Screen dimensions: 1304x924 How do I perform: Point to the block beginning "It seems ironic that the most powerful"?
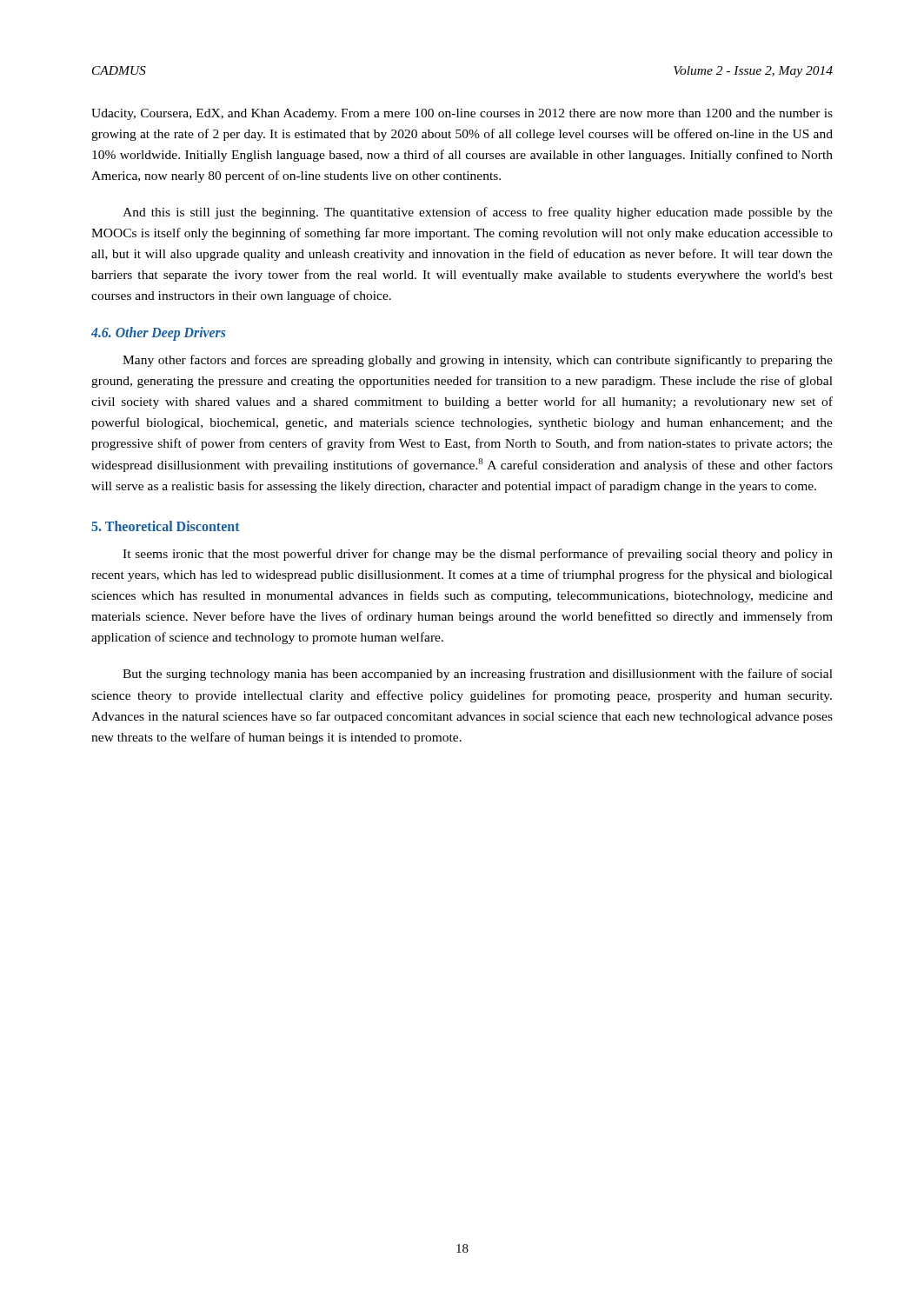pos(462,595)
